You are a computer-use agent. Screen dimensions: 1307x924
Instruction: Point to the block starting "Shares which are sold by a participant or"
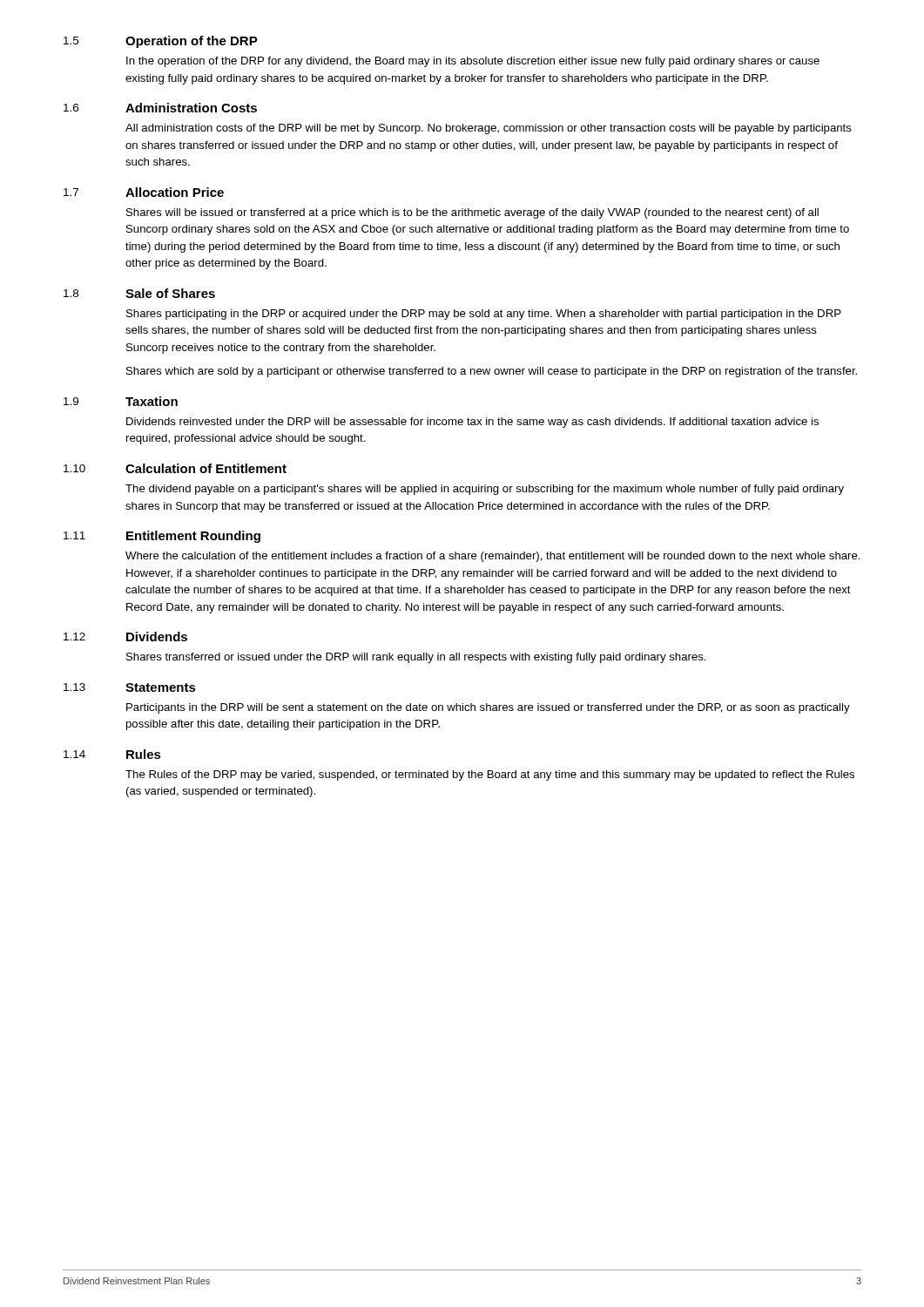coord(492,371)
